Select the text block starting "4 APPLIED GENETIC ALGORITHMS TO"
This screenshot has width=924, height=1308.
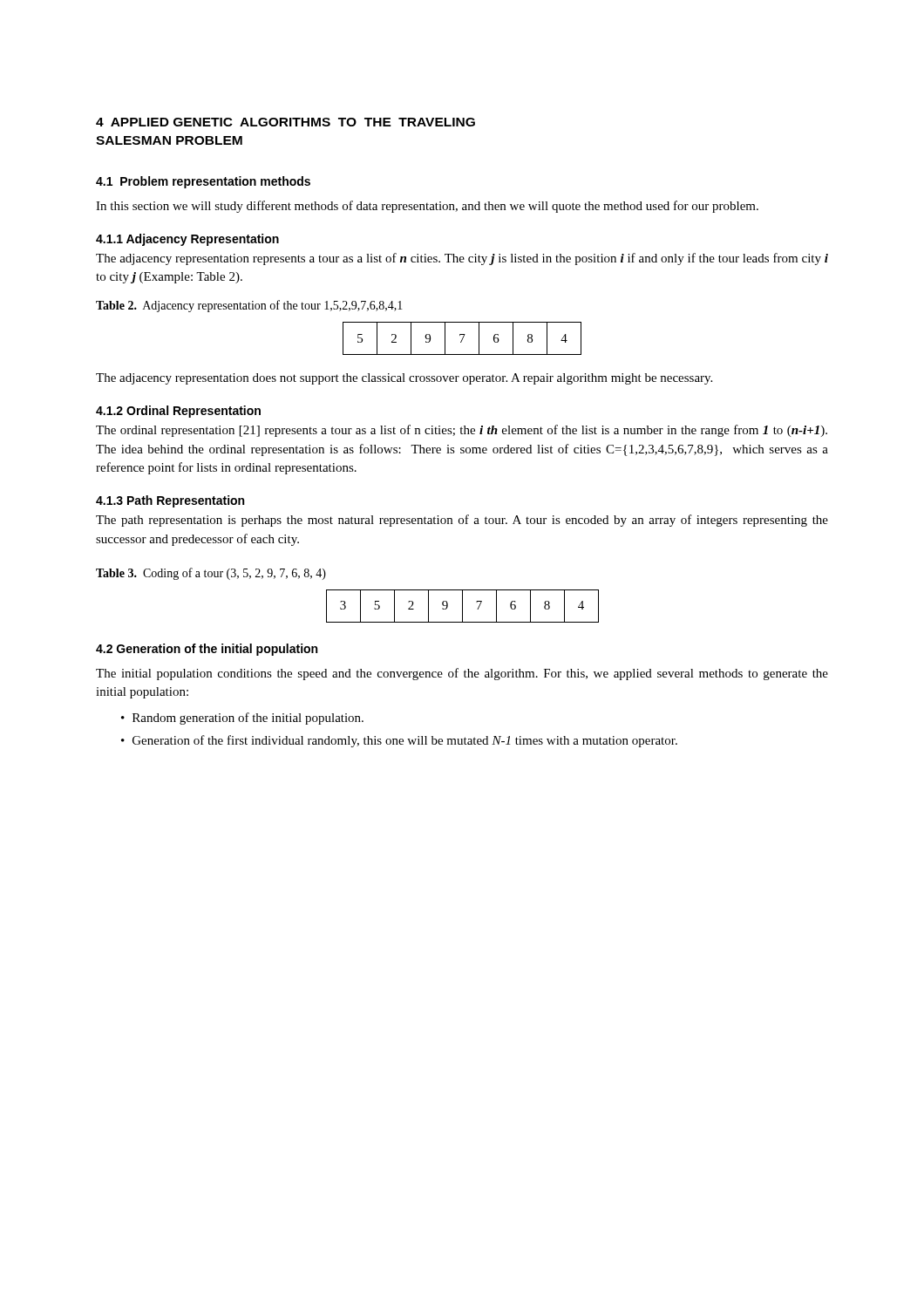[286, 131]
